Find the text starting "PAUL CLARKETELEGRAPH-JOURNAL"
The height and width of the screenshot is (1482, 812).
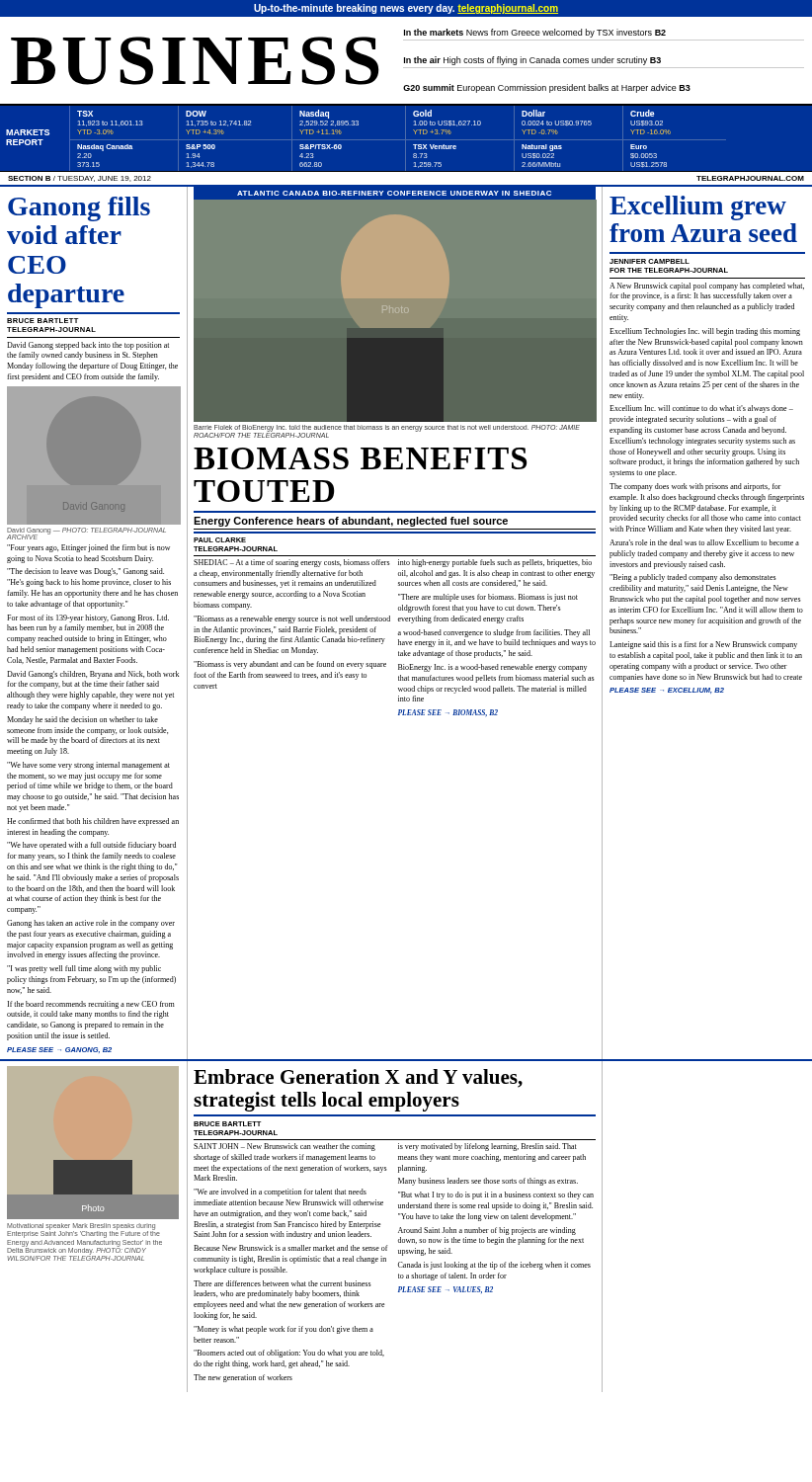click(236, 544)
